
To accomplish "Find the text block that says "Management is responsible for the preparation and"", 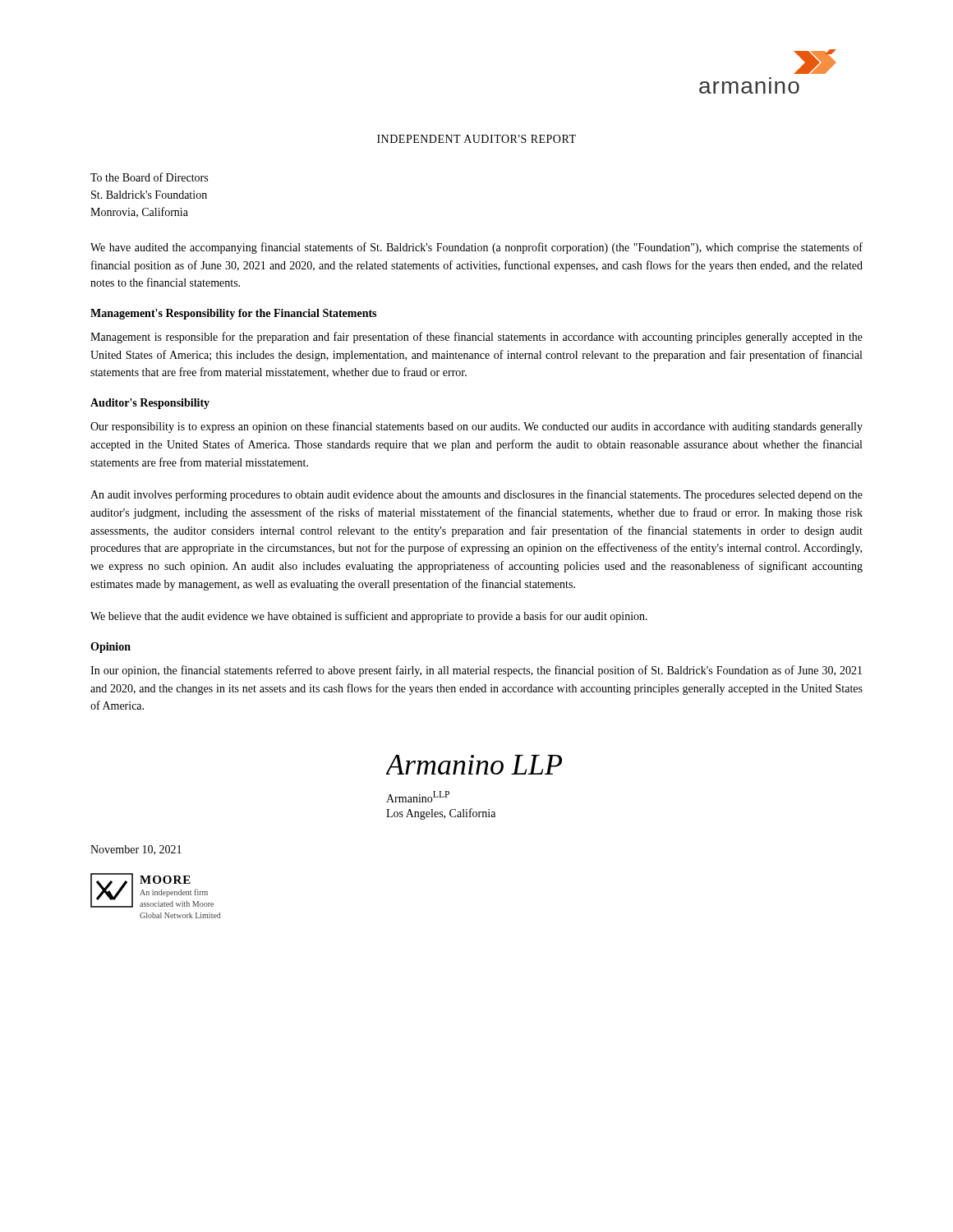I will 476,355.
